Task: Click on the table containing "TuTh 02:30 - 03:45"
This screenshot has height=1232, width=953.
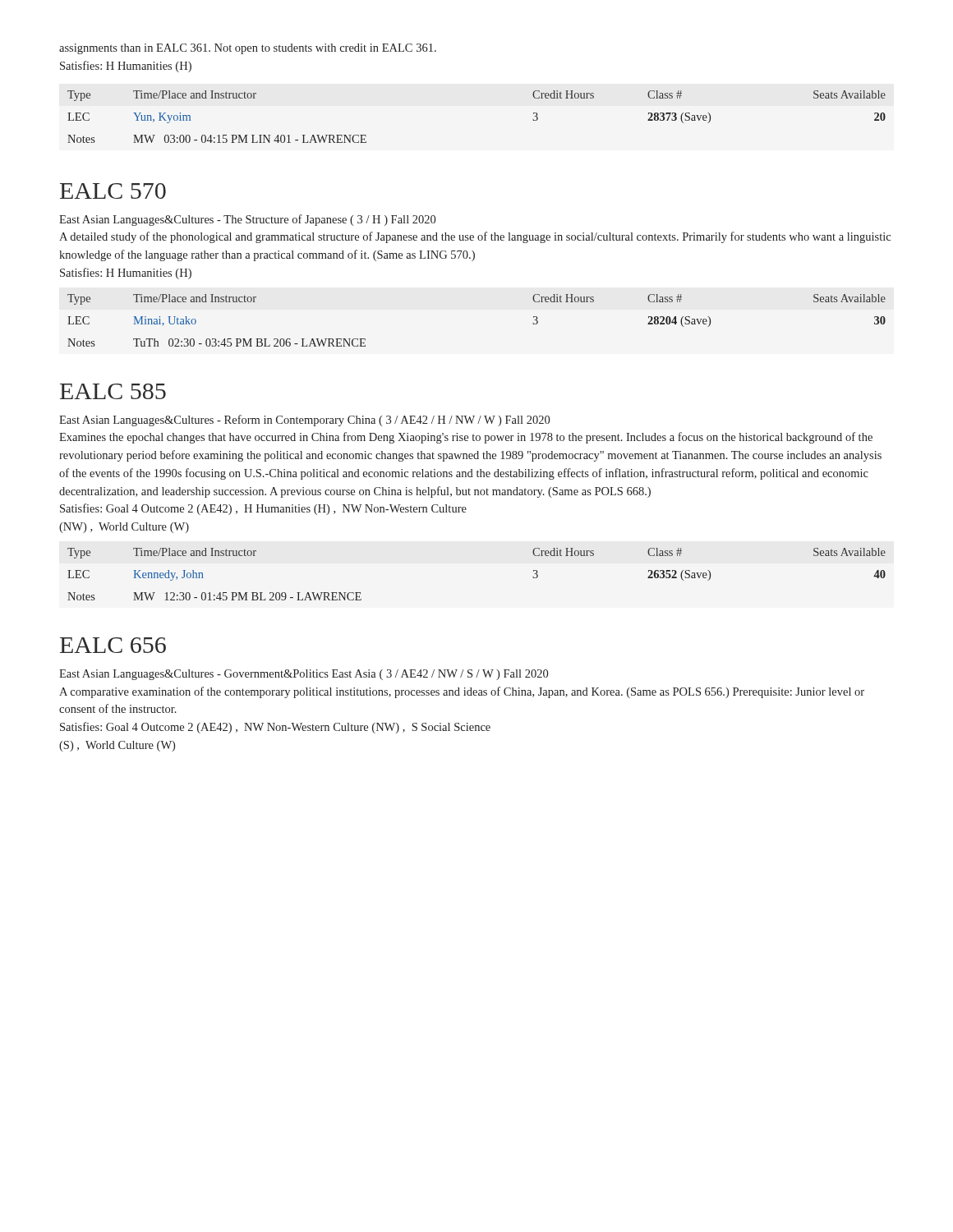Action: pos(476,320)
